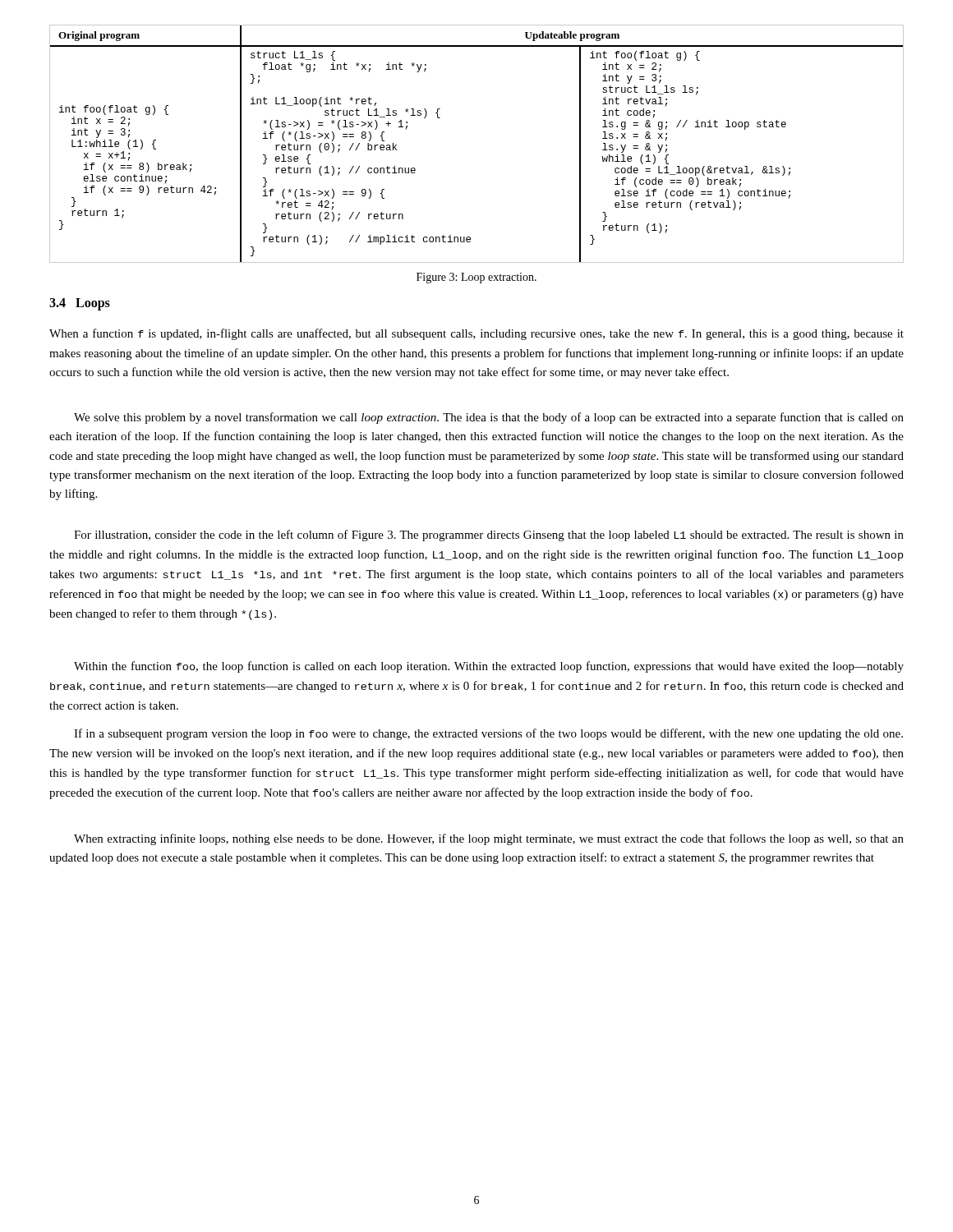The height and width of the screenshot is (1232, 953).
Task: Find "3.4 Loops" on this page
Action: (x=80, y=303)
